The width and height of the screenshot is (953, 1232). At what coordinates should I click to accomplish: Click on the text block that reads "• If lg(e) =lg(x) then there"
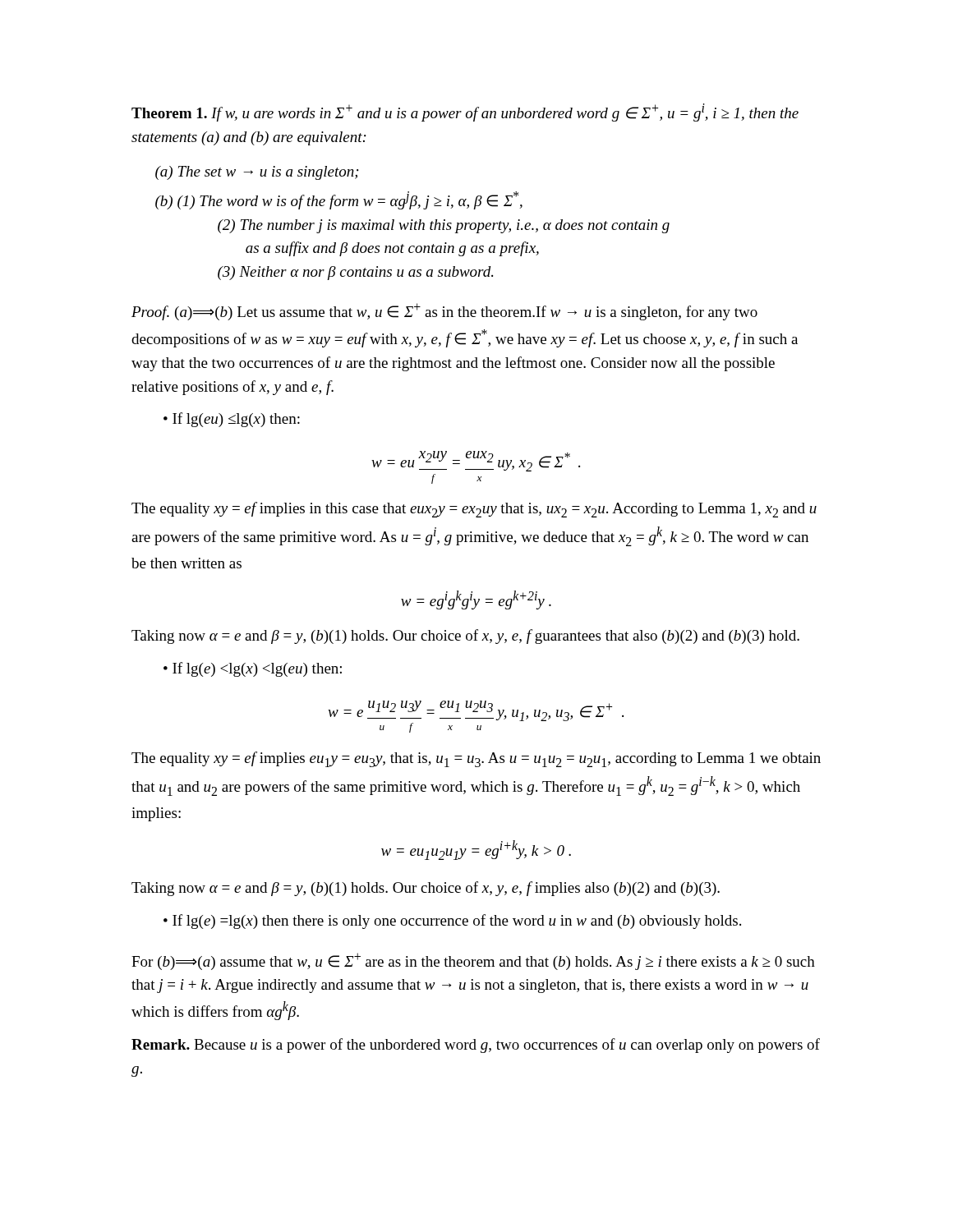click(x=452, y=920)
